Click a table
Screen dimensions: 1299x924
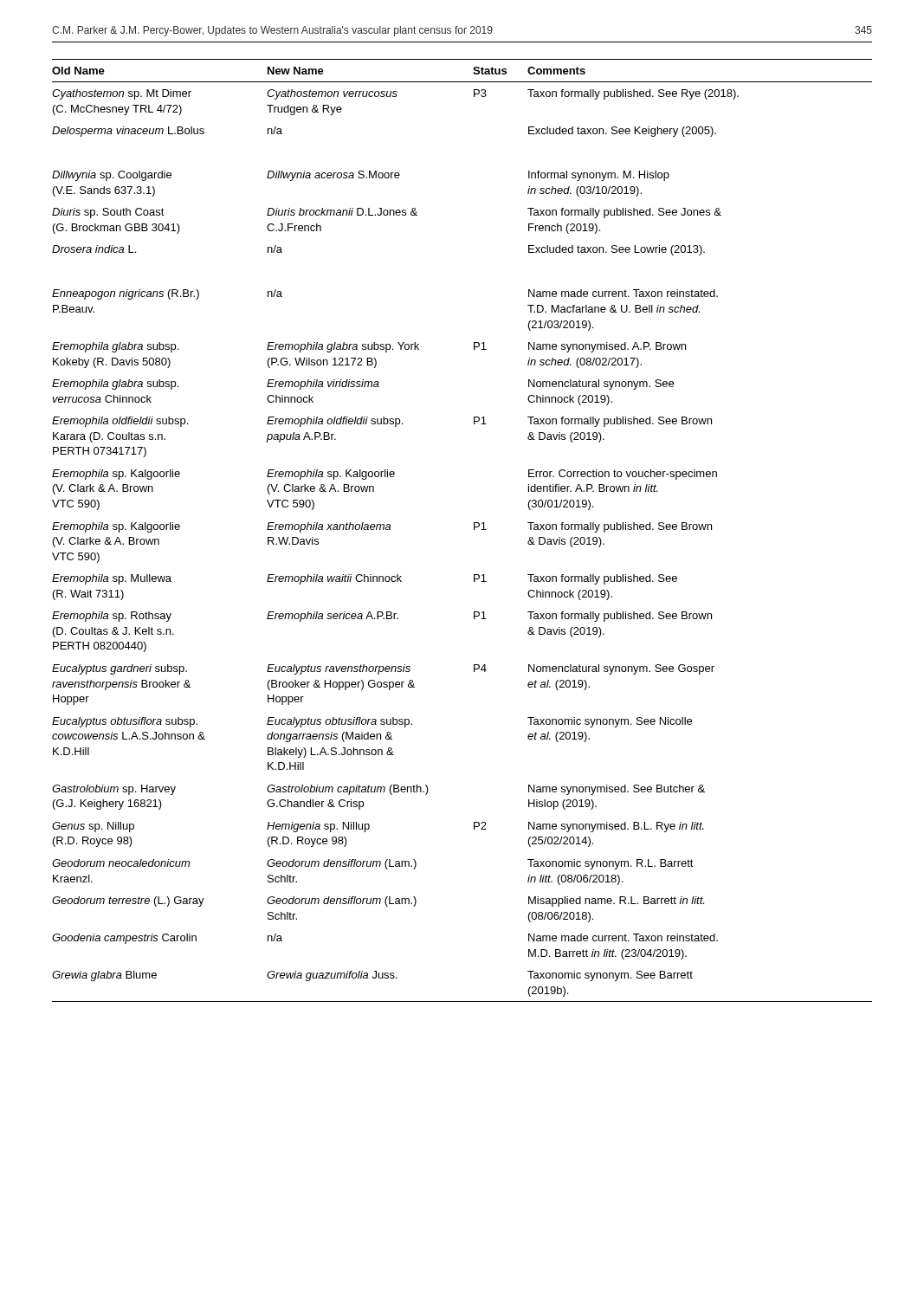click(x=462, y=531)
